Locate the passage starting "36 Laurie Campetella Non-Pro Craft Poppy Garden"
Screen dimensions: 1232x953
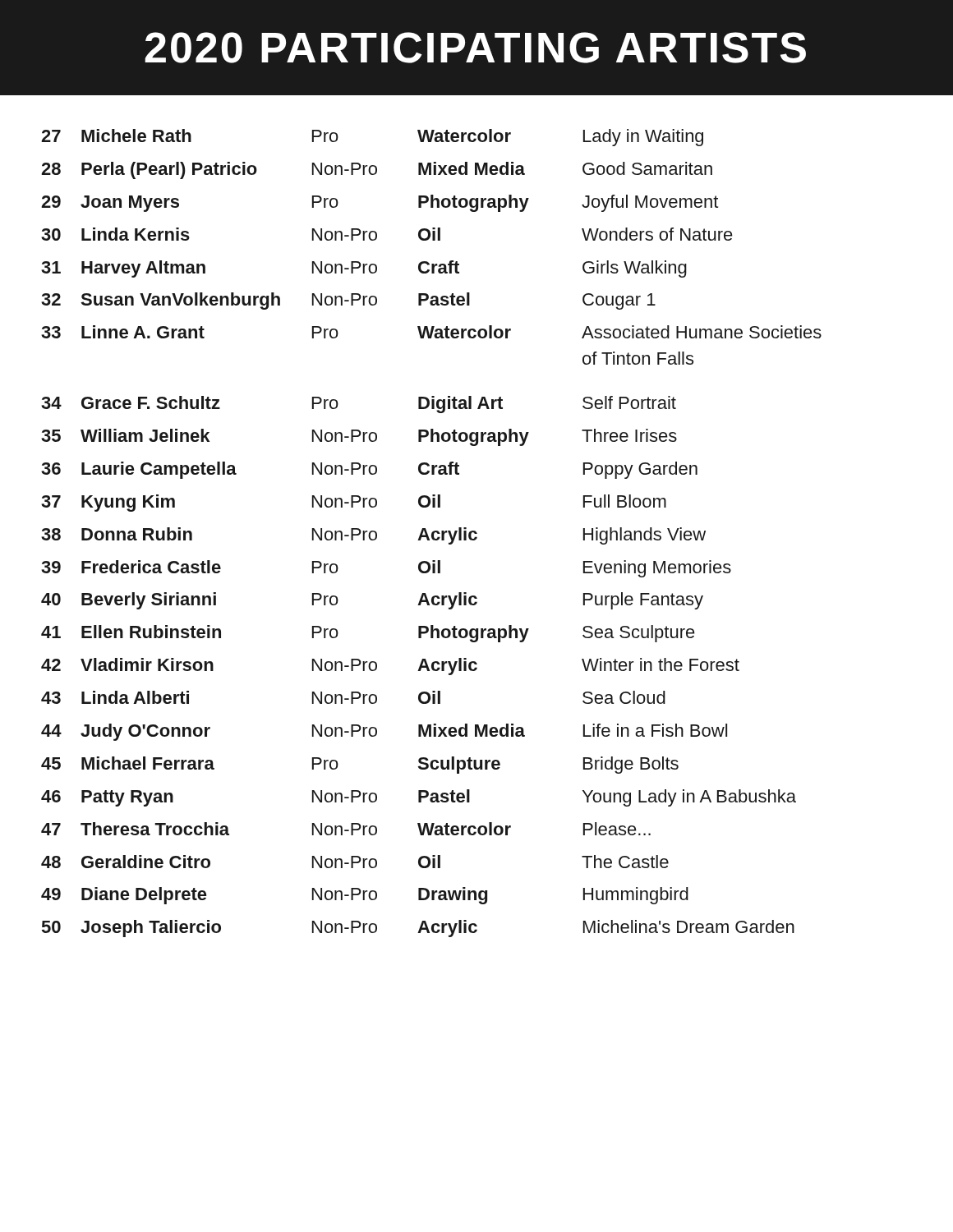(x=369, y=470)
